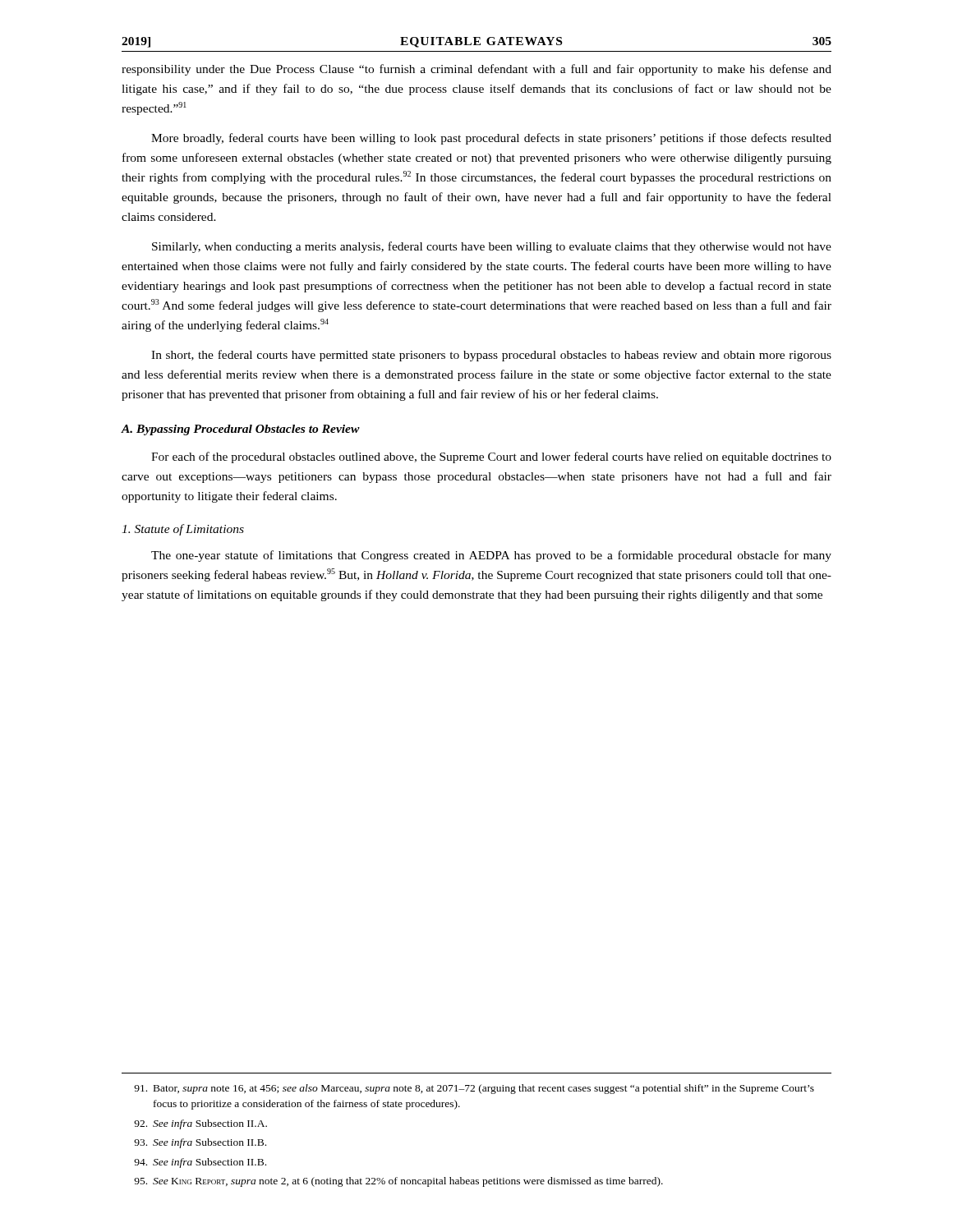The width and height of the screenshot is (953, 1232).
Task: Select the text block starting "A. Bypassing Procedural Obstacles to"
Action: [x=240, y=429]
